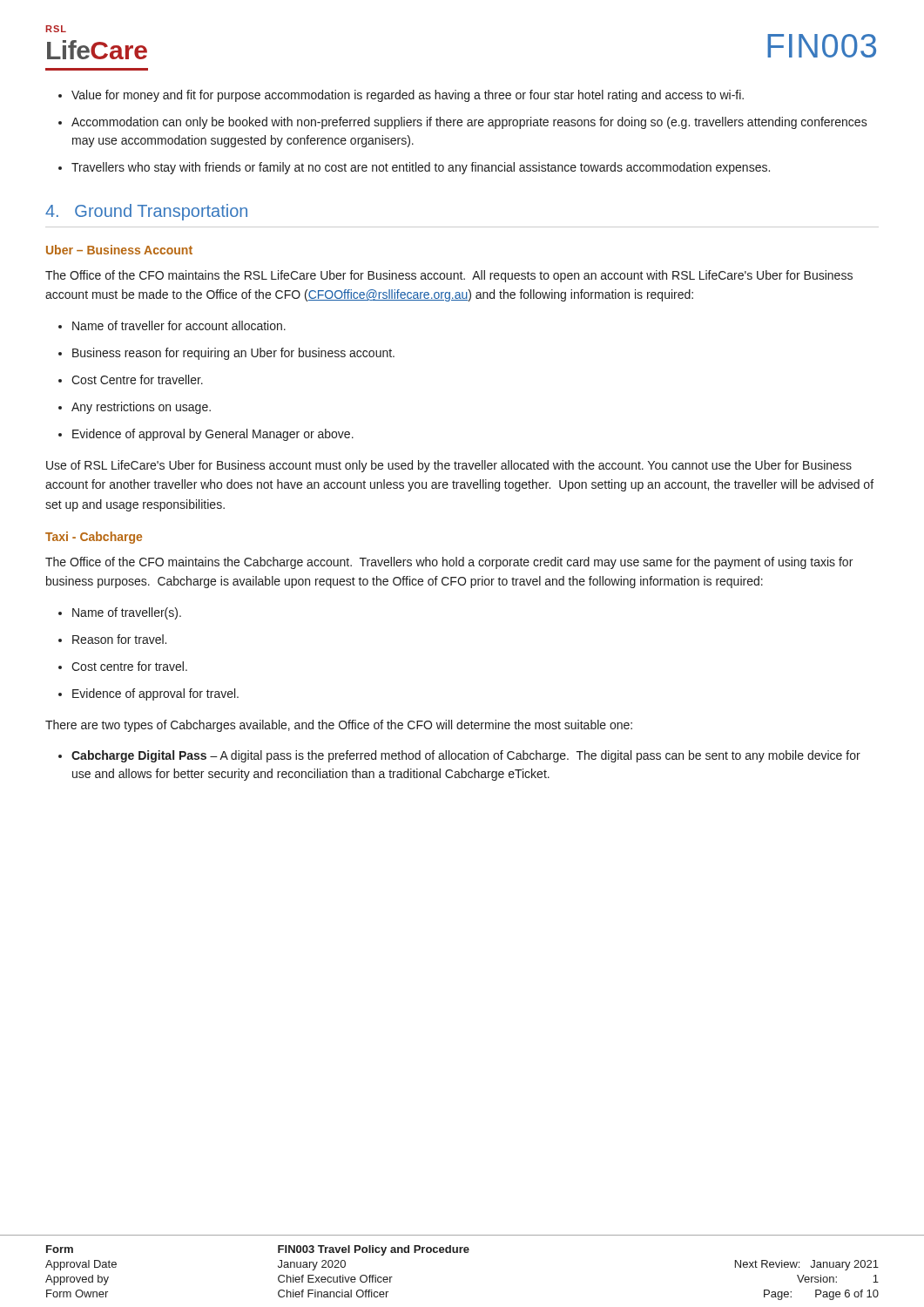Image resolution: width=924 pixels, height=1307 pixels.
Task: Locate the block of text that opens with "Use of RSL LifeCare's Uber for Business"
Action: [x=459, y=485]
